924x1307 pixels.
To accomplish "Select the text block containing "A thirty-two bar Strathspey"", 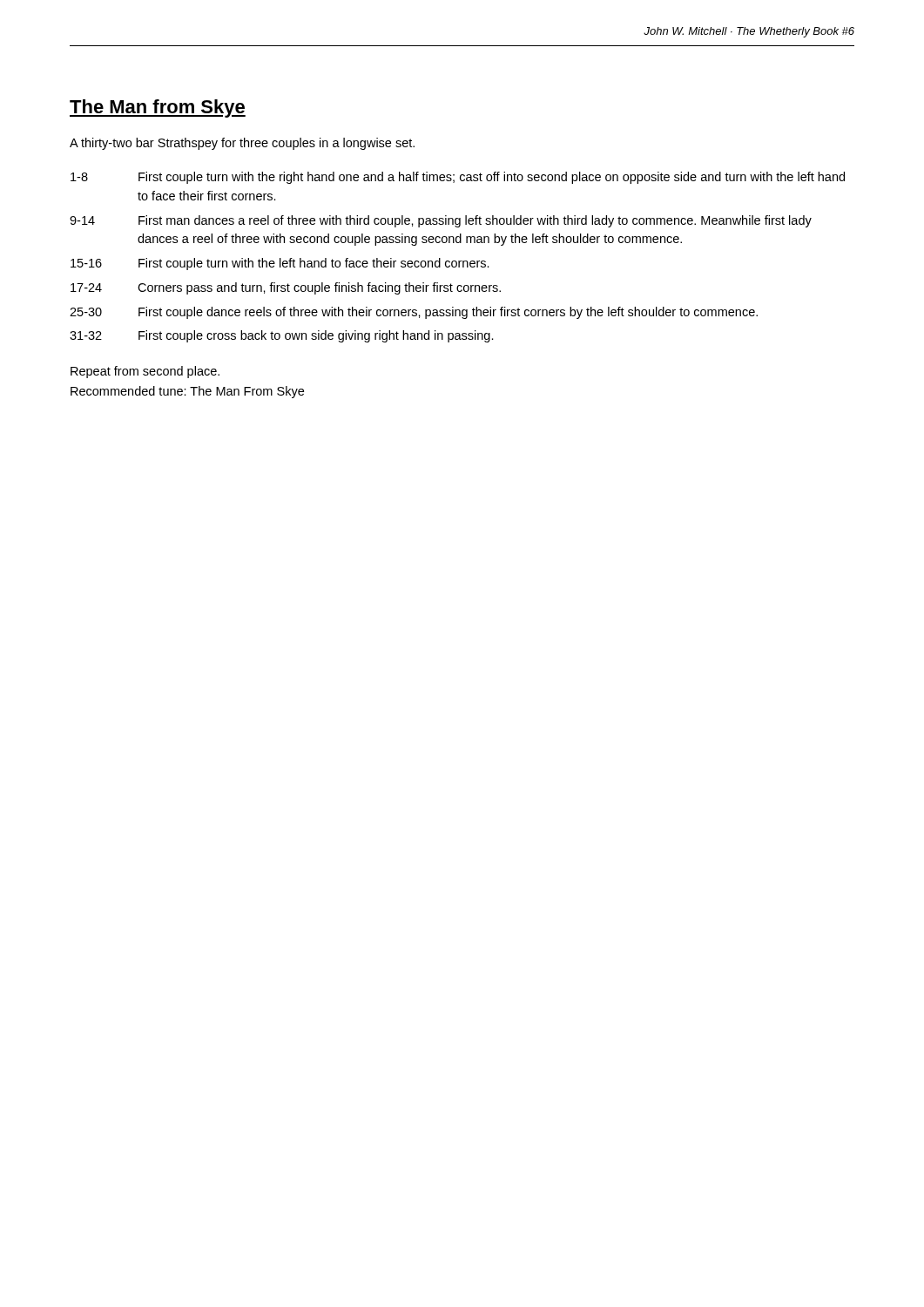I will [243, 143].
